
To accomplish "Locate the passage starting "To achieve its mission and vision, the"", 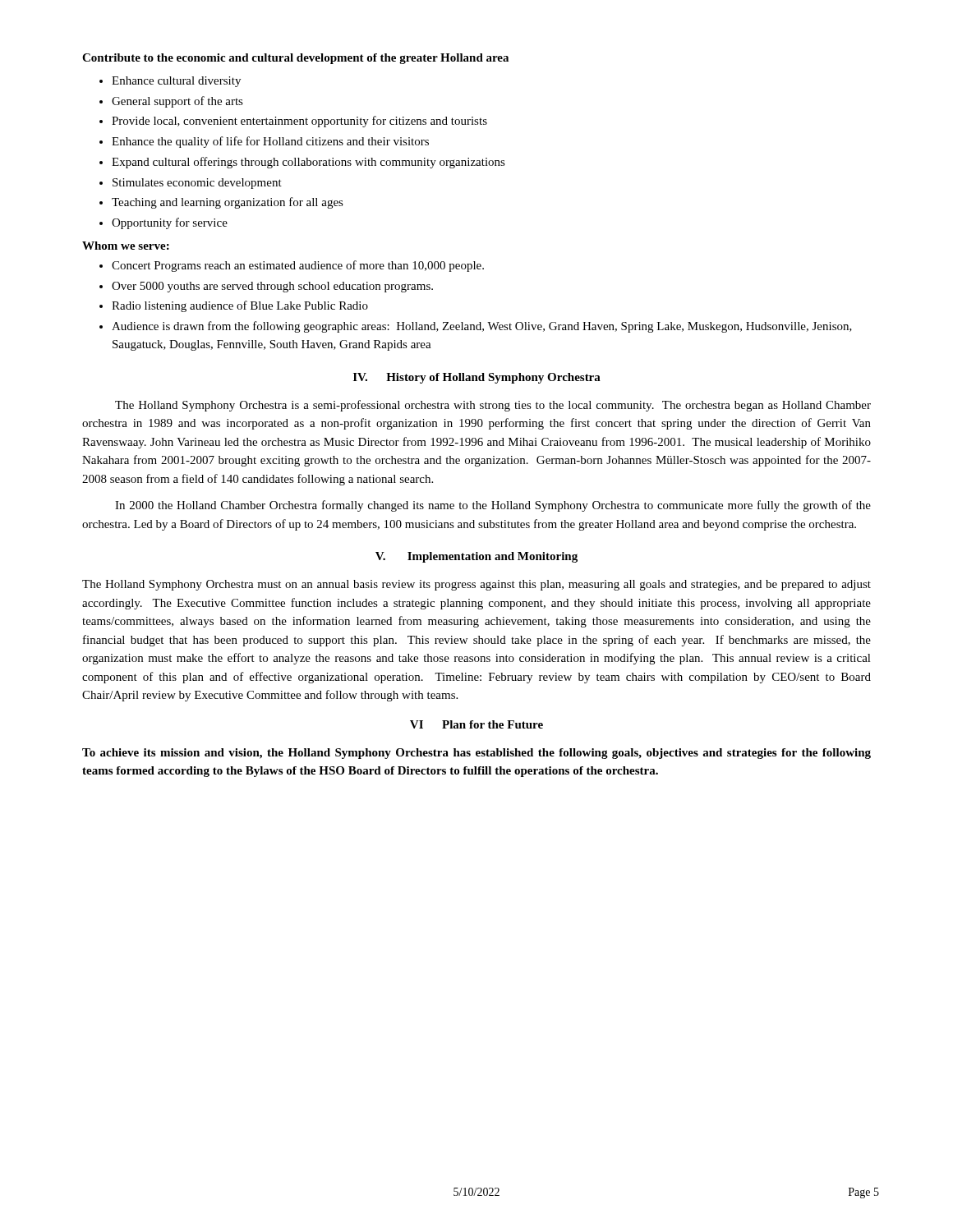I will click(x=476, y=761).
